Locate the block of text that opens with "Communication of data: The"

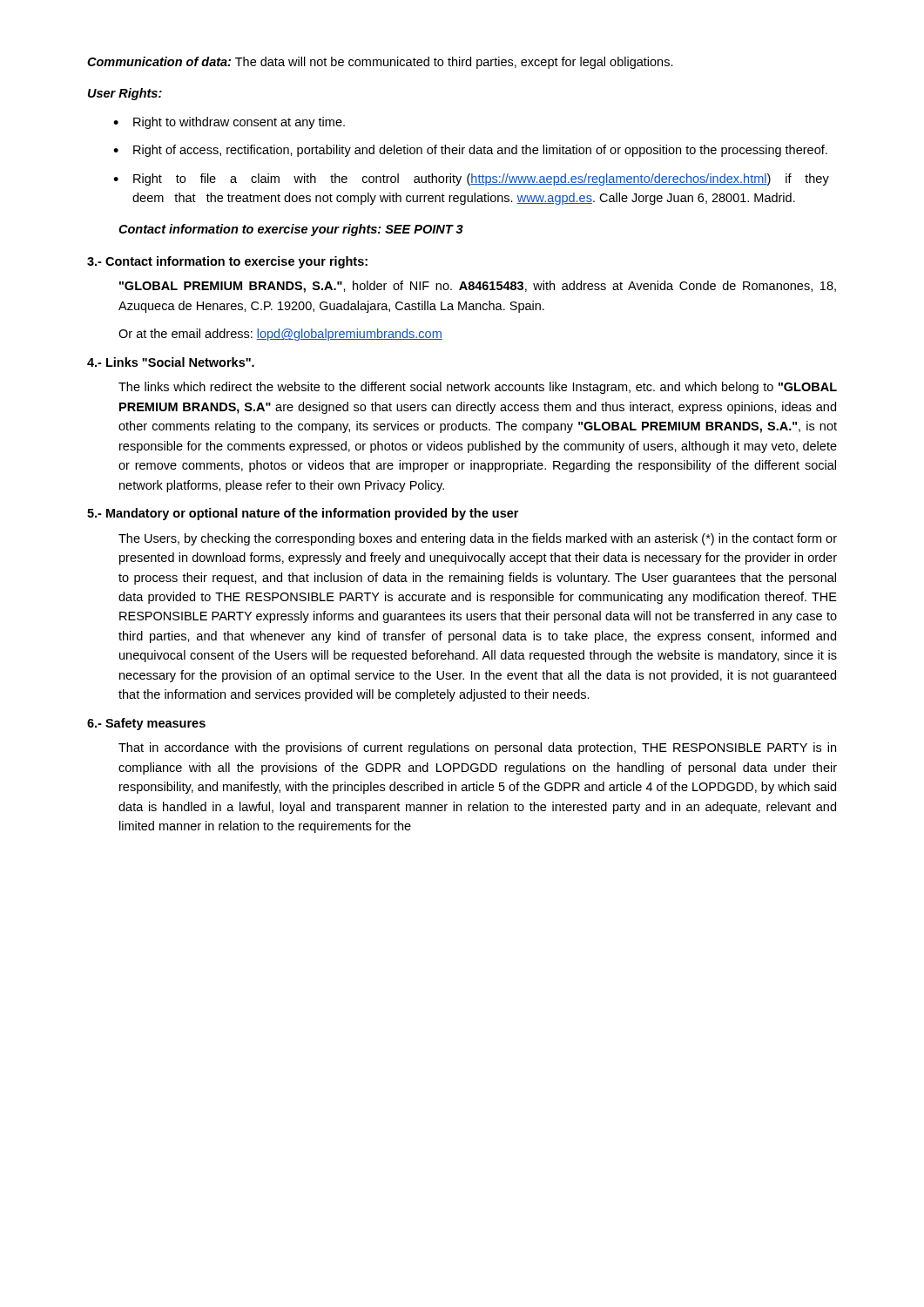tap(380, 62)
